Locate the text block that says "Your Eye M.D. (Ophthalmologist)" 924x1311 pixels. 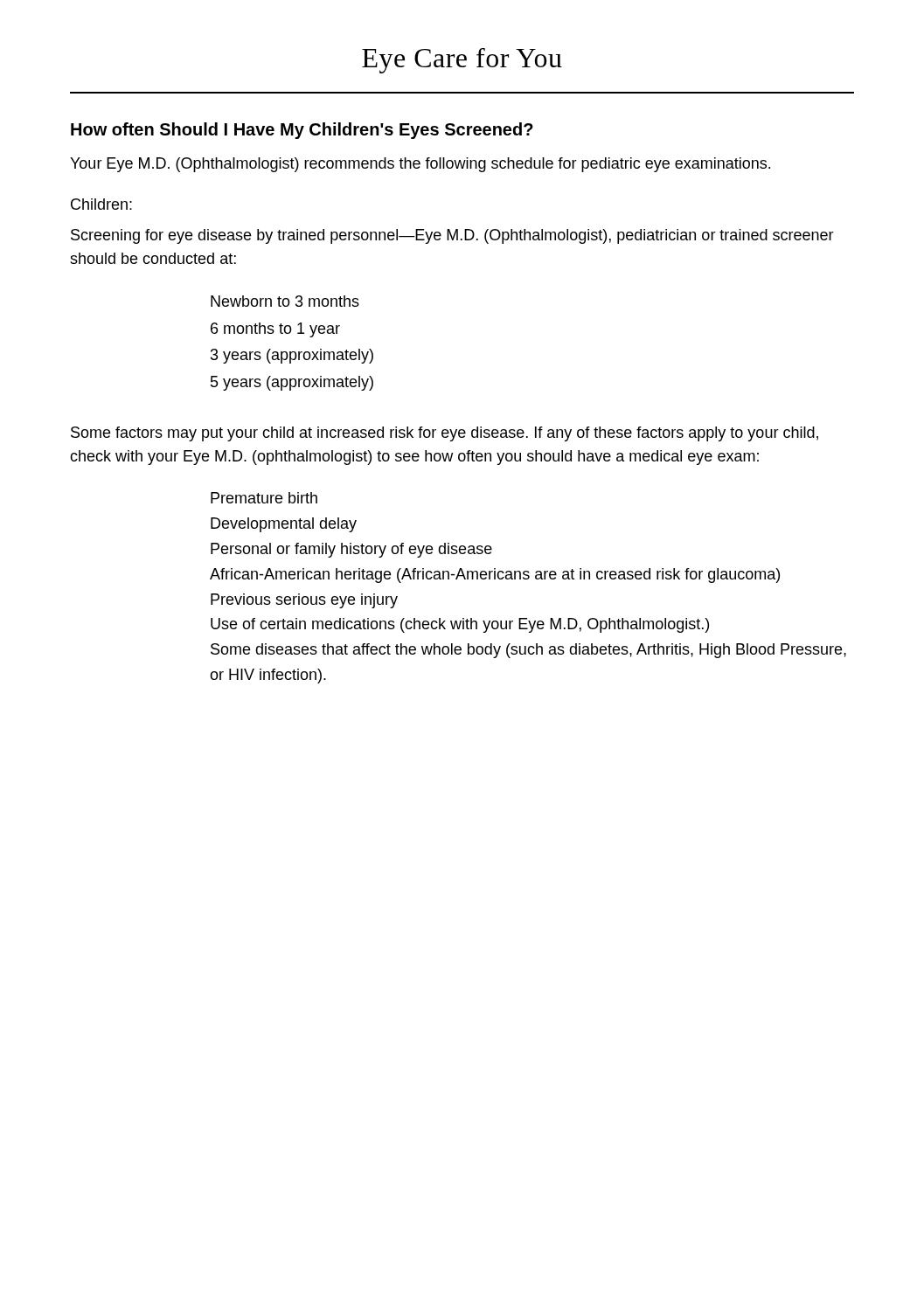tap(462, 164)
